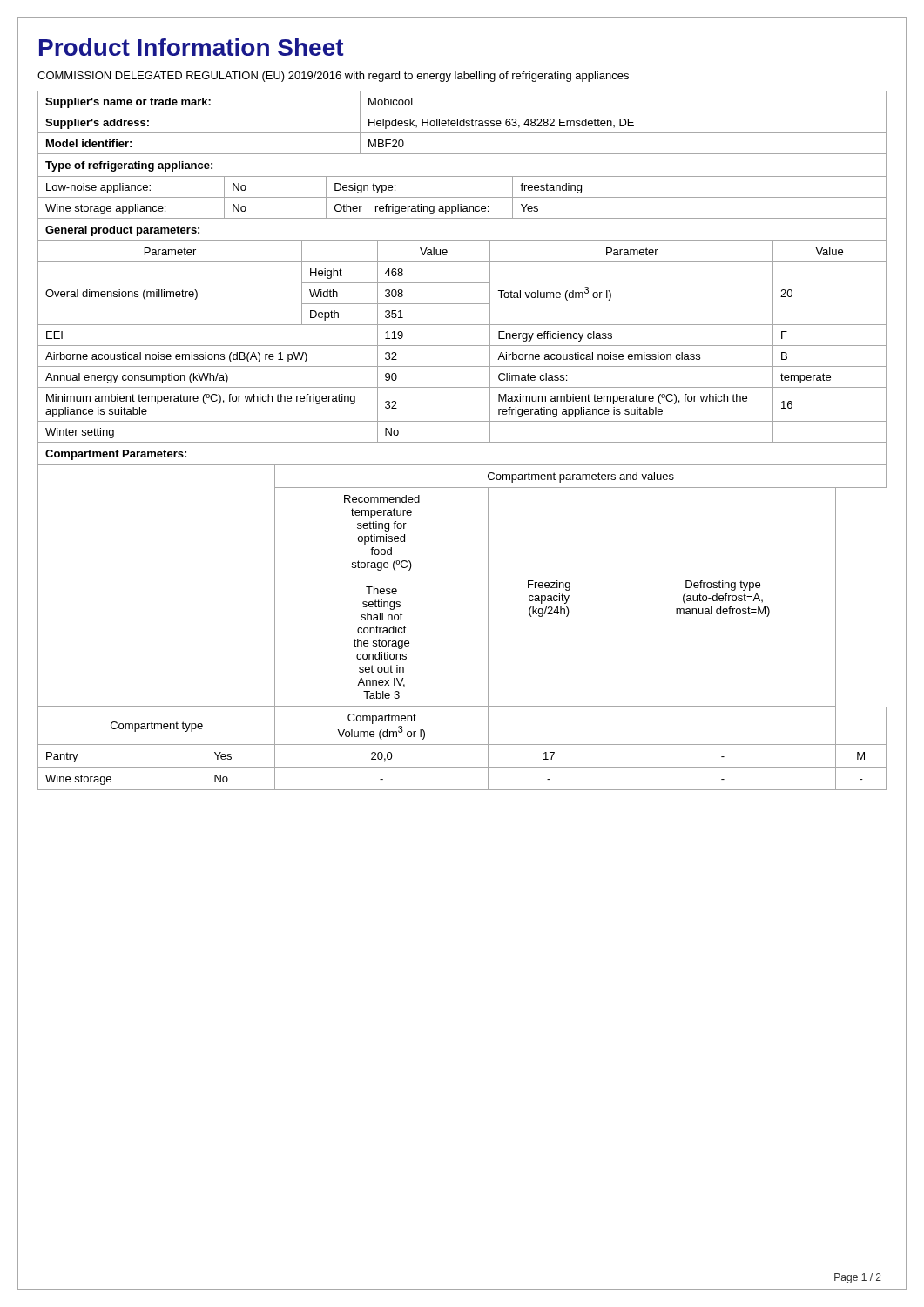Click on the table containing "Airborne acoustical noise"
This screenshot has height=1307, width=924.
pyautogui.click(x=462, y=342)
